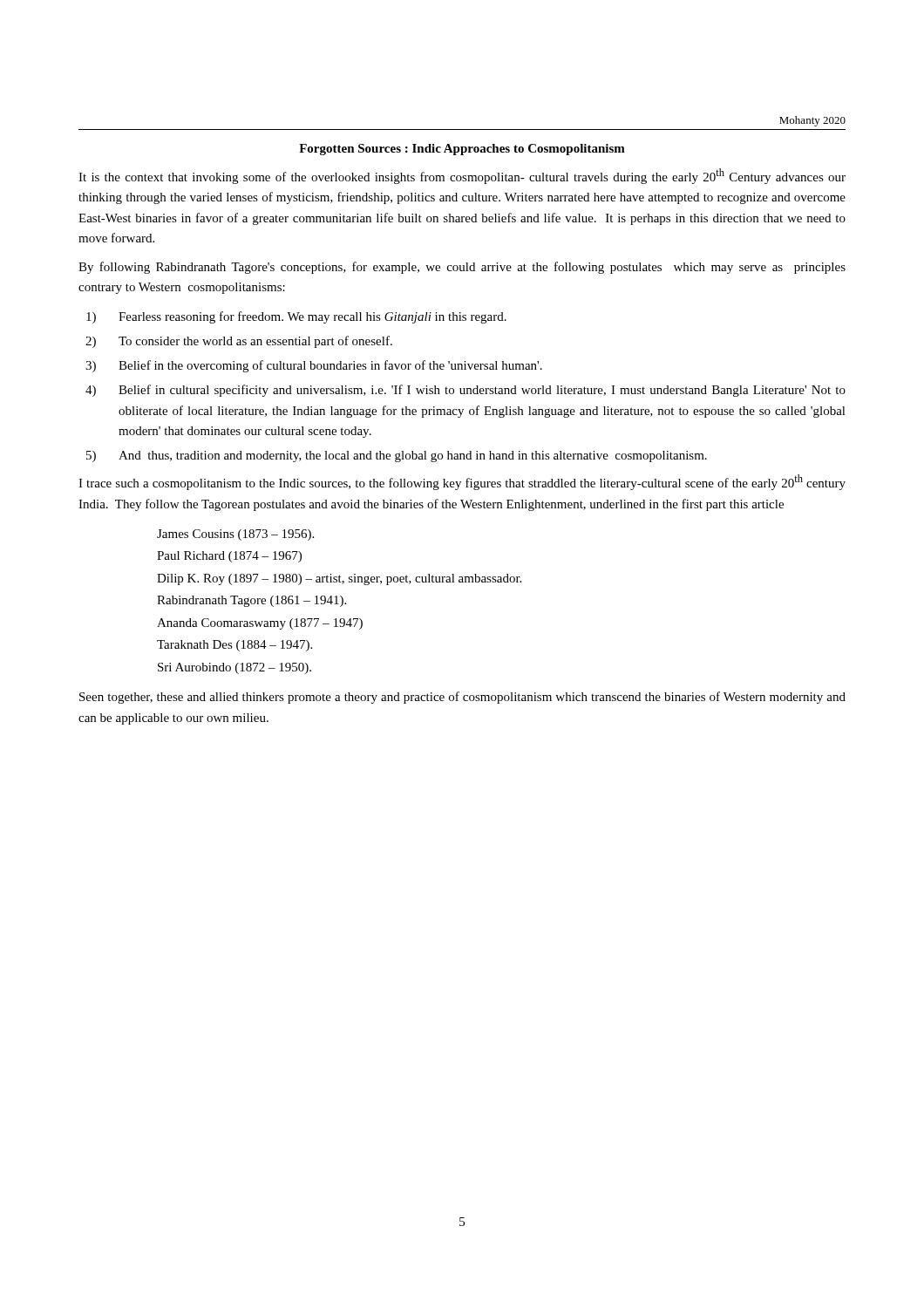924x1308 pixels.
Task: Find the text starting "2) To consider the world"
Action: pos(239,342)
